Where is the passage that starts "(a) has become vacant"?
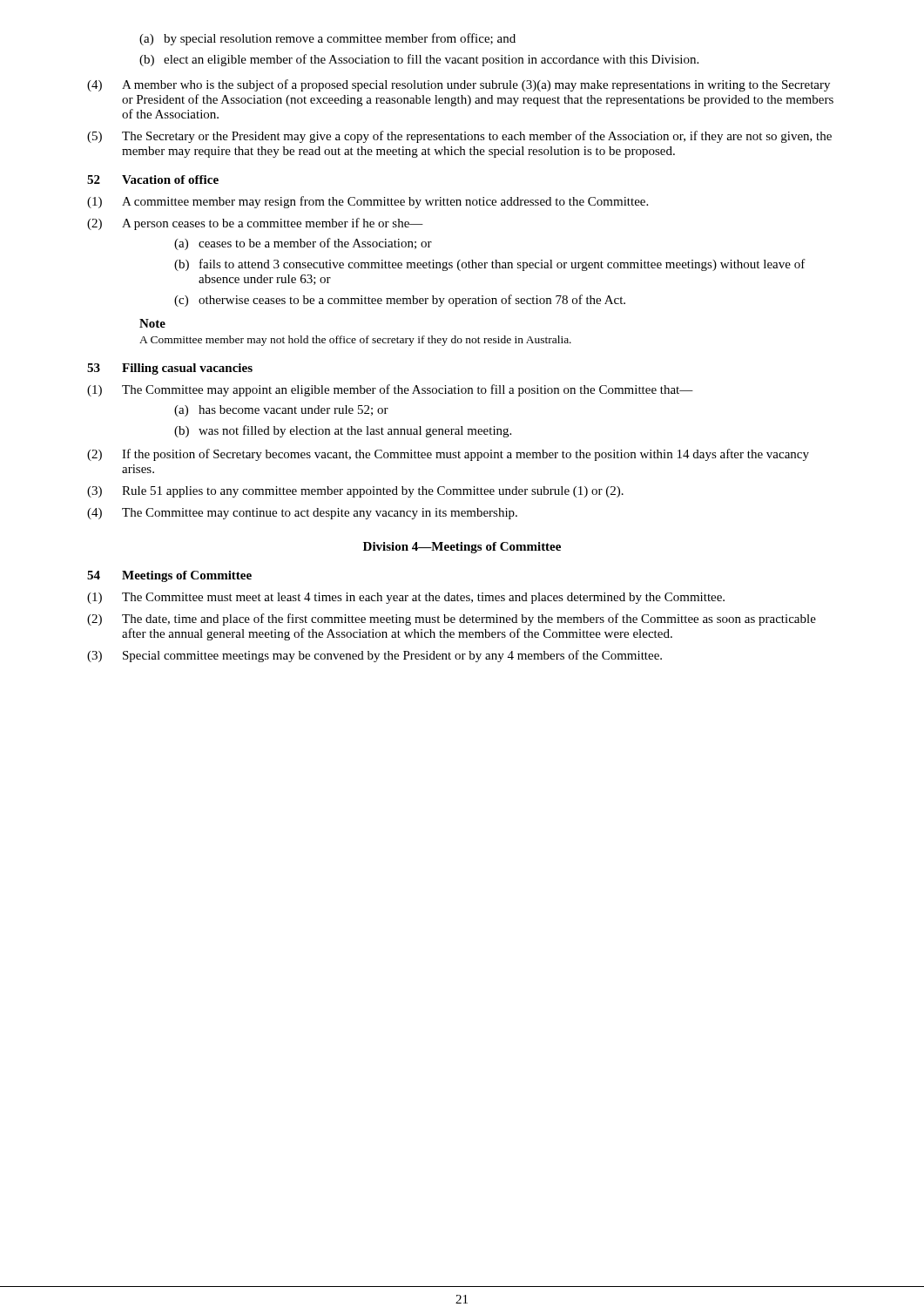This screenshot has height=1307, width=924. (x=281, y=410)
